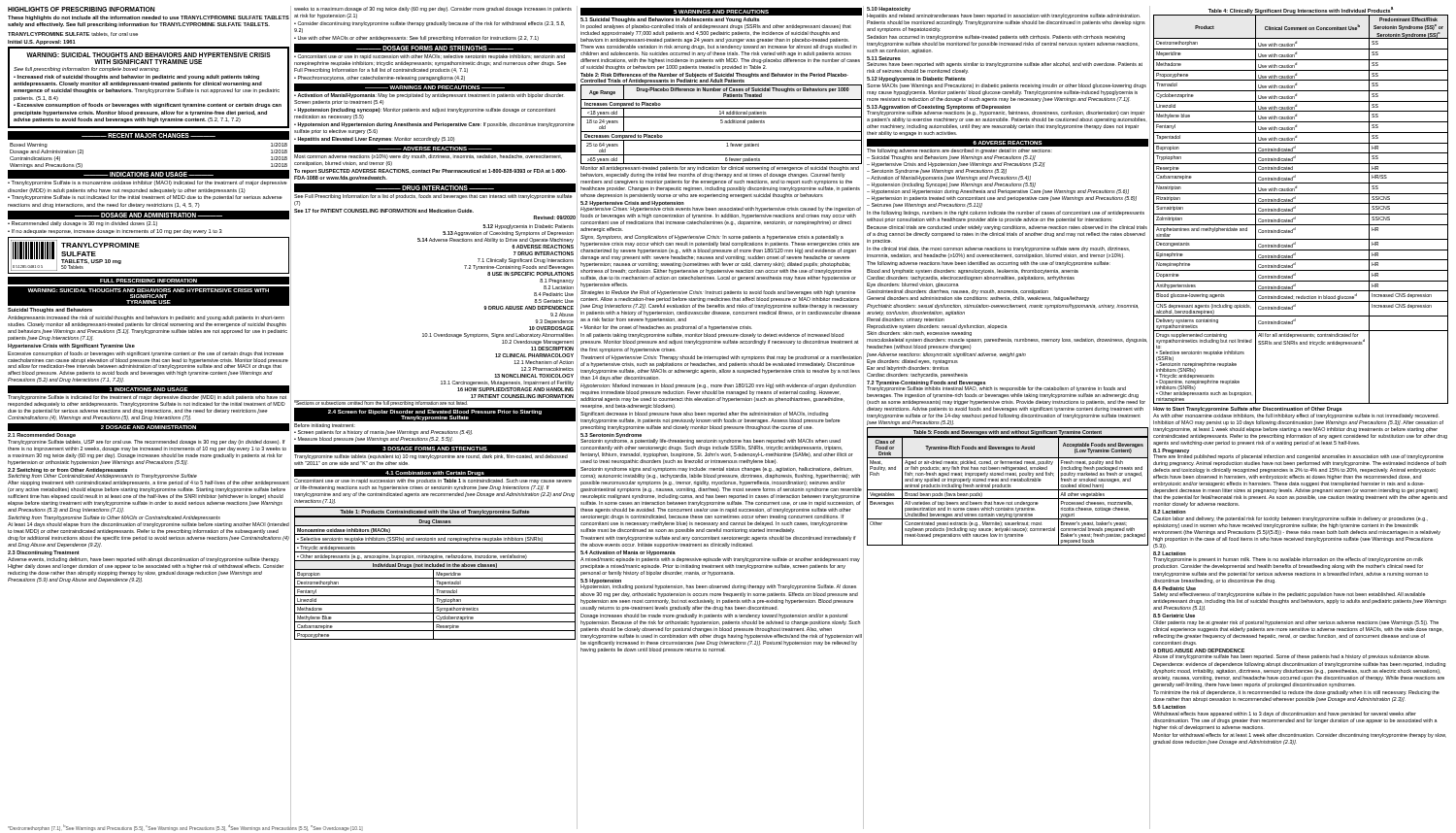1456x833 pixels.
Task: Click on the text block containing "See 17 for"
Action: [x=384, y=211]
